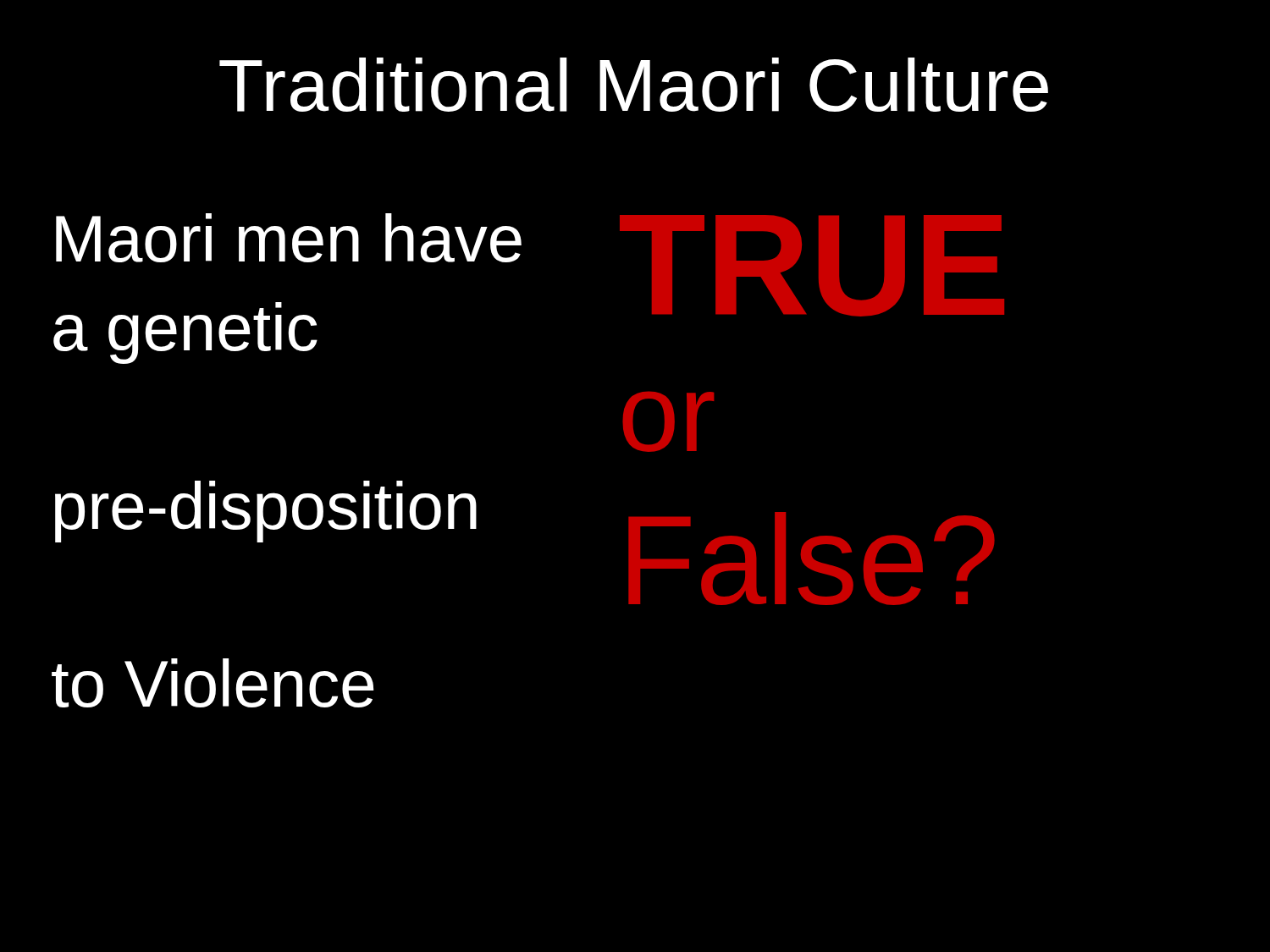Viewport: 1270px width, 952px height.
Task: Point to "Maori men havea geneticpre-dispositionto Violence"
Action: (x=289, y=238)
